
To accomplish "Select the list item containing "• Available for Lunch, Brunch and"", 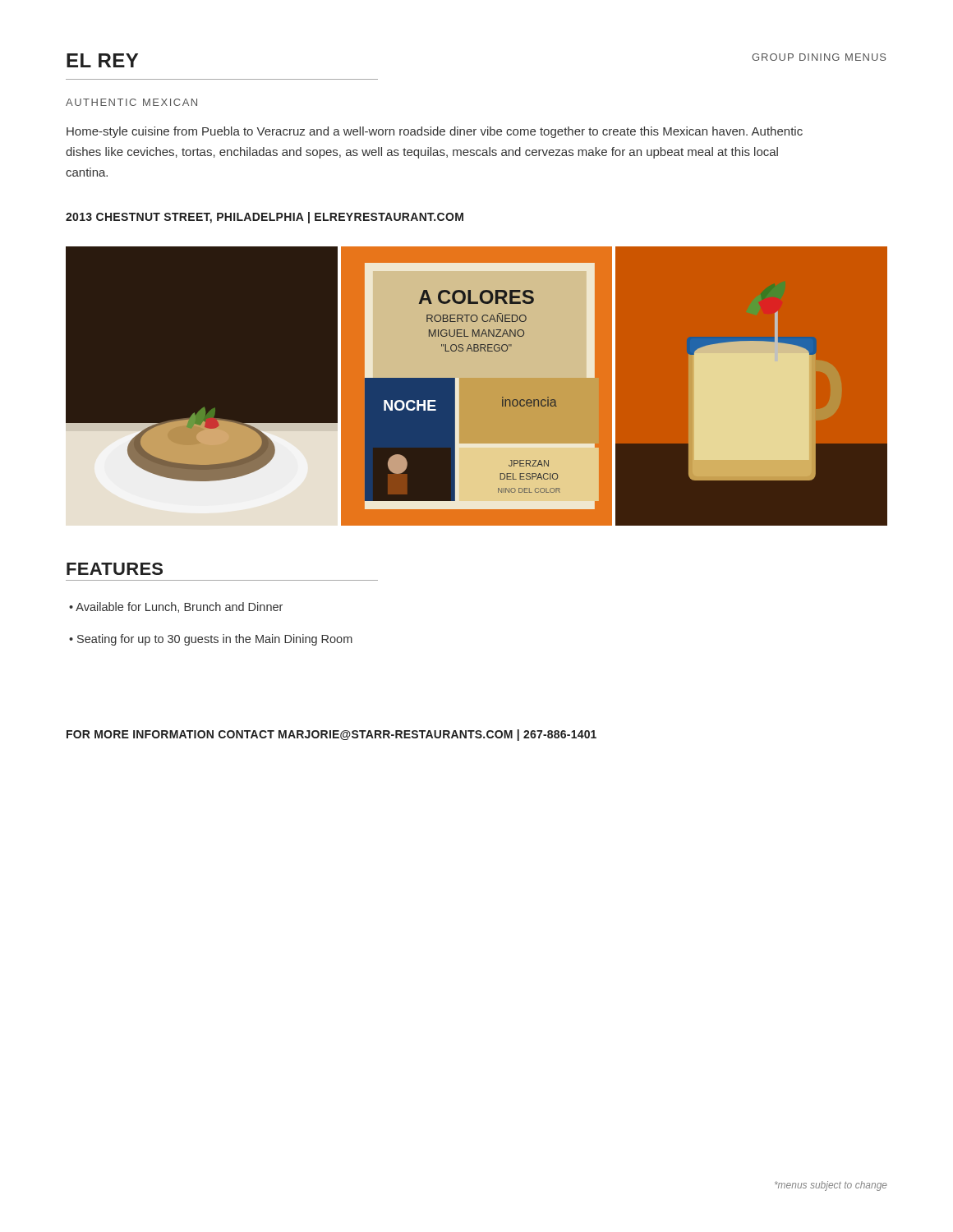I will (x=176, y=607).
